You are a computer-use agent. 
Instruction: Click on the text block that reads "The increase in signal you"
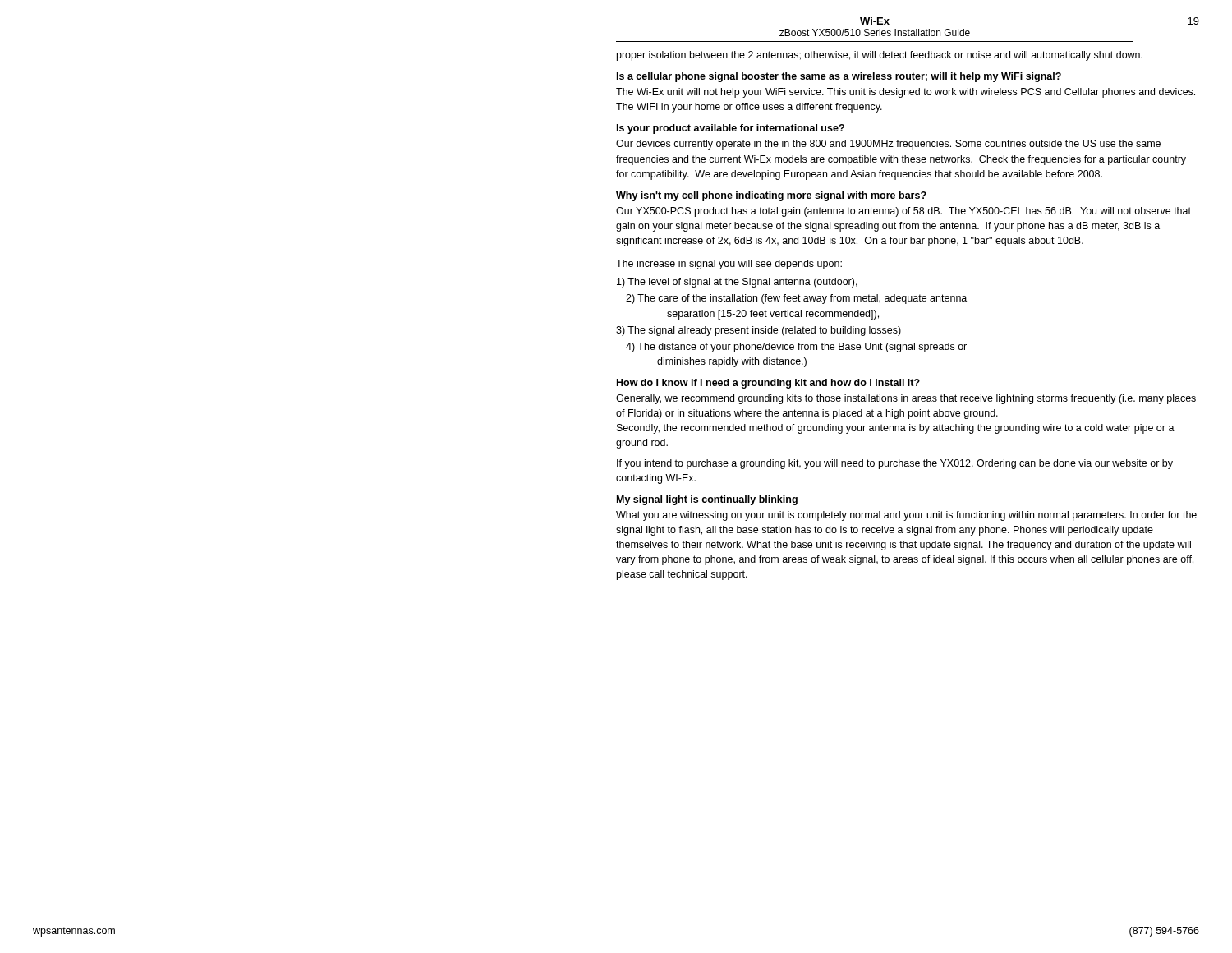(x=729, y=264)
